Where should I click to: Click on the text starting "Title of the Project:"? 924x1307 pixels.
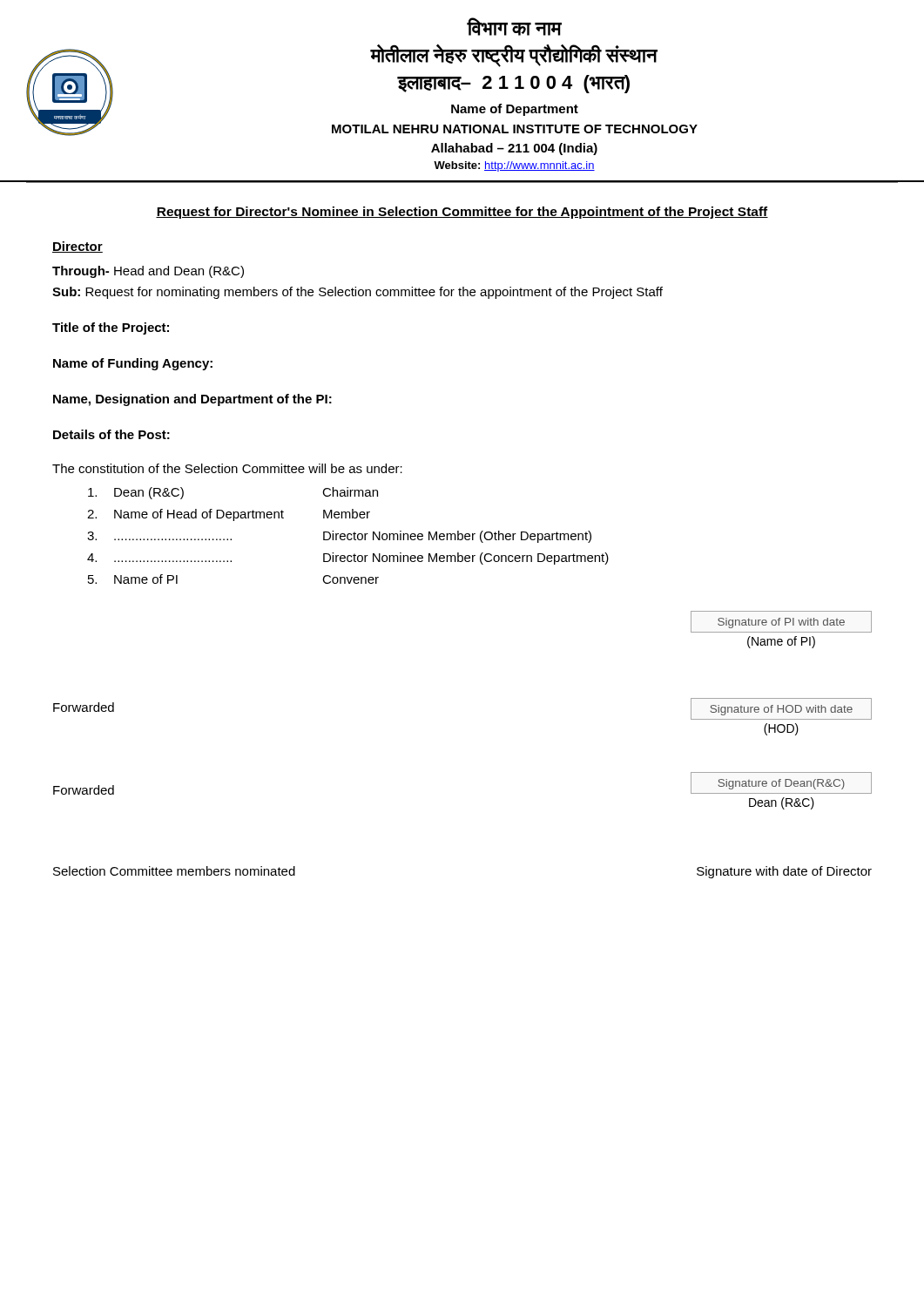[111, 327]
